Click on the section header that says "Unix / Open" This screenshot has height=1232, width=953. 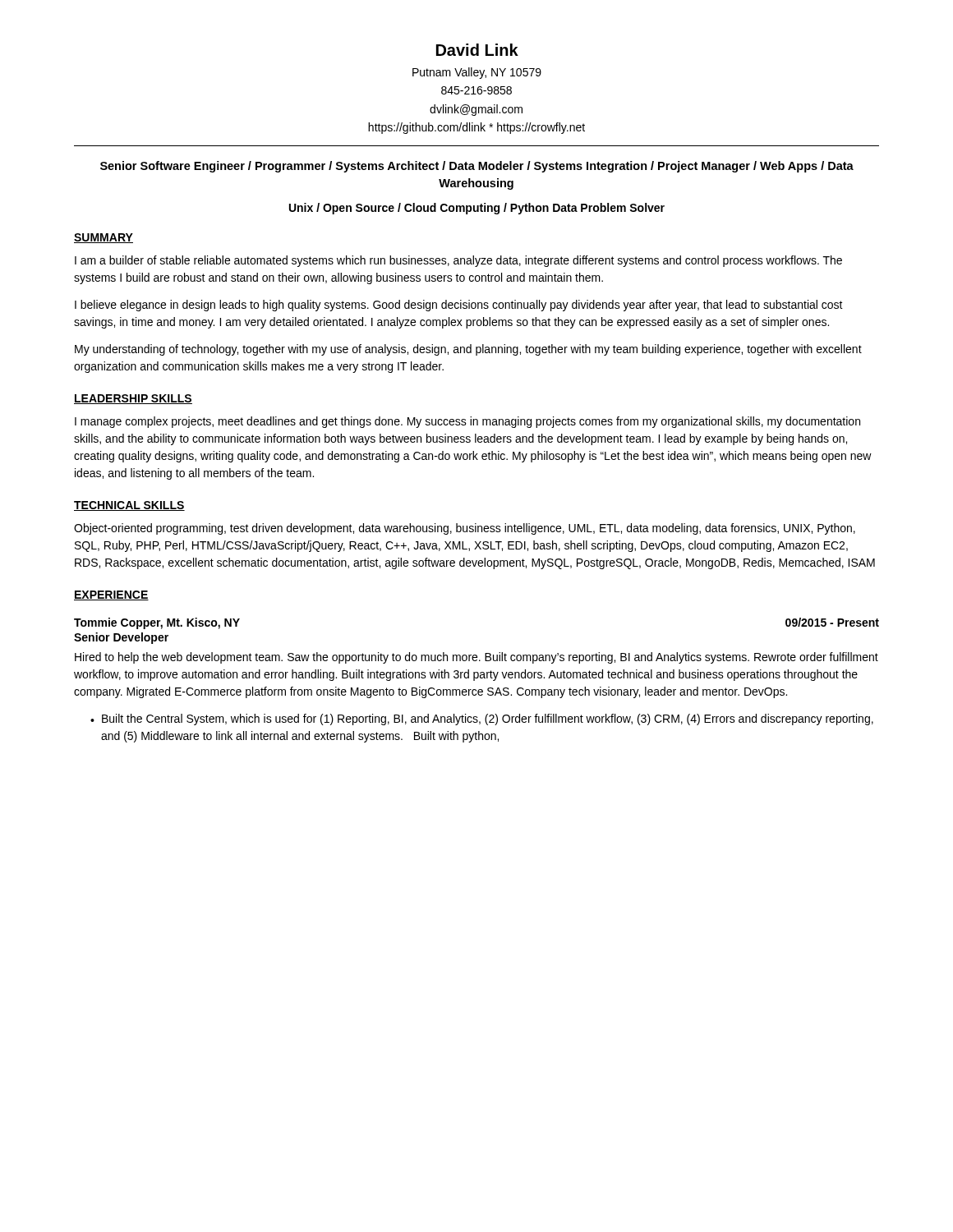pyautogui.click(x=476, y=208)
